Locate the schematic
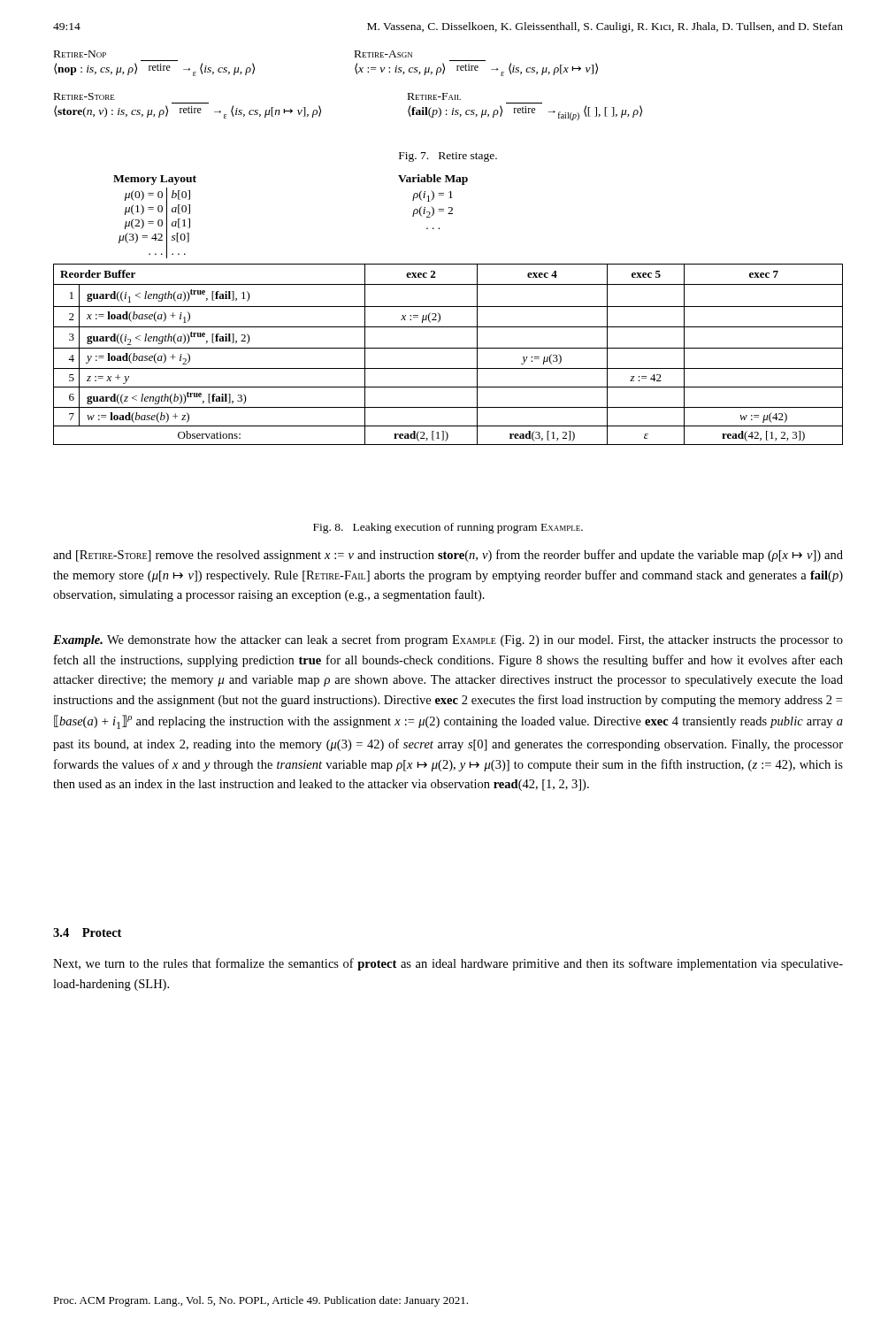Image resolution: width=896 pixels, height=1327 pixels. [x=448, y=87]
